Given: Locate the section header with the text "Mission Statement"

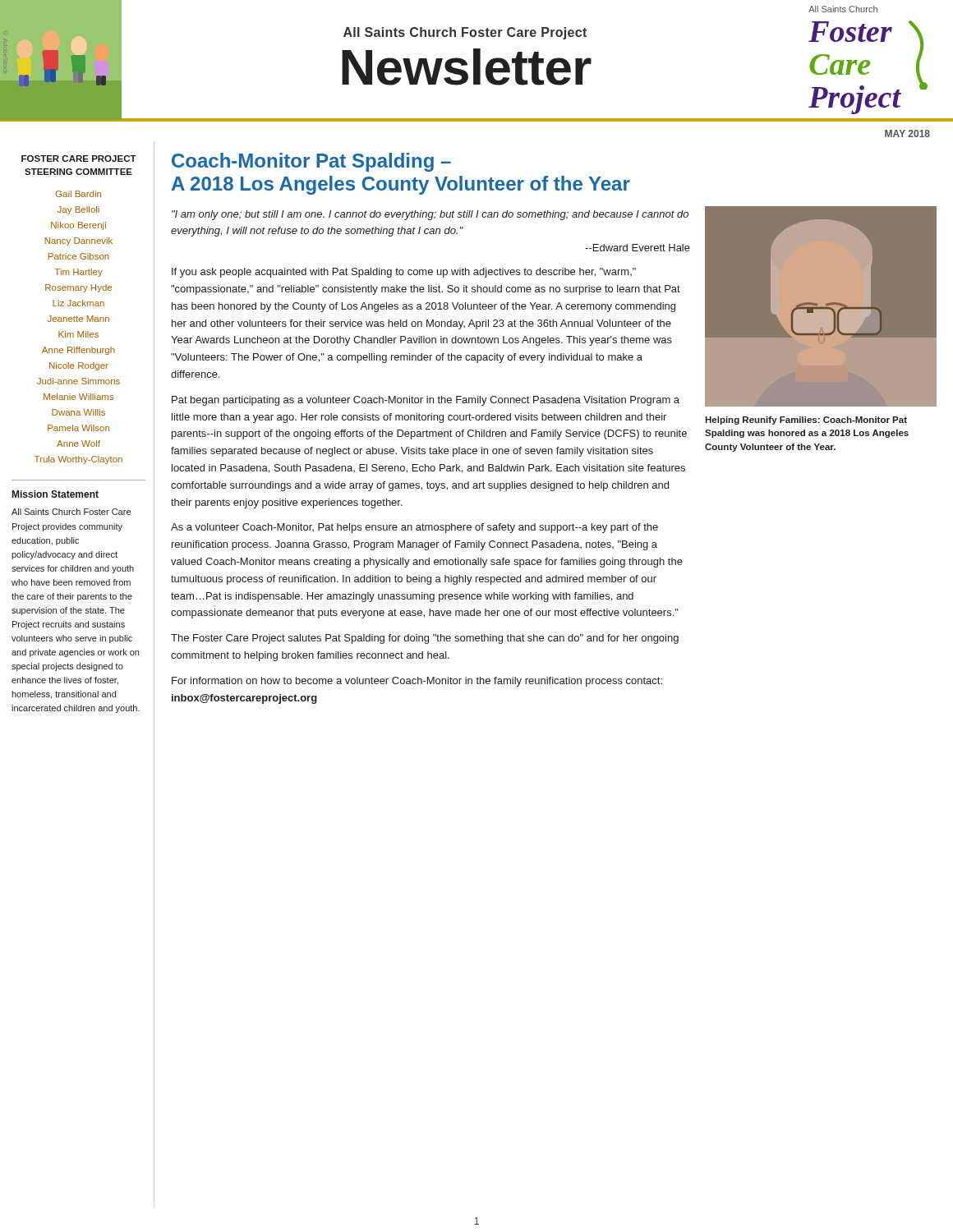Looking at the screenshot, I should click(x=55, y=495).
